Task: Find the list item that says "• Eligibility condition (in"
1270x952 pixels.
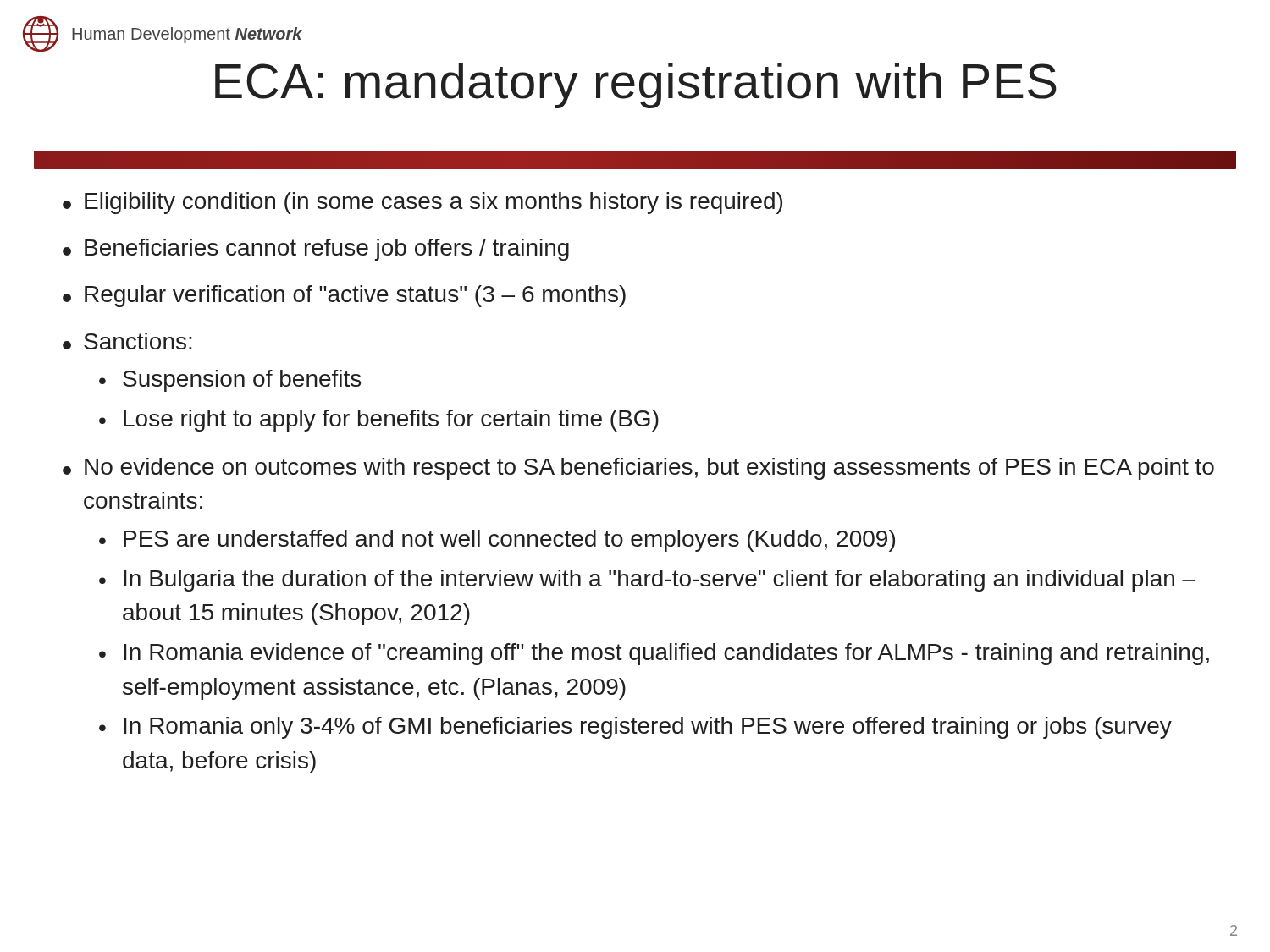Action: (x=635, y=204)
